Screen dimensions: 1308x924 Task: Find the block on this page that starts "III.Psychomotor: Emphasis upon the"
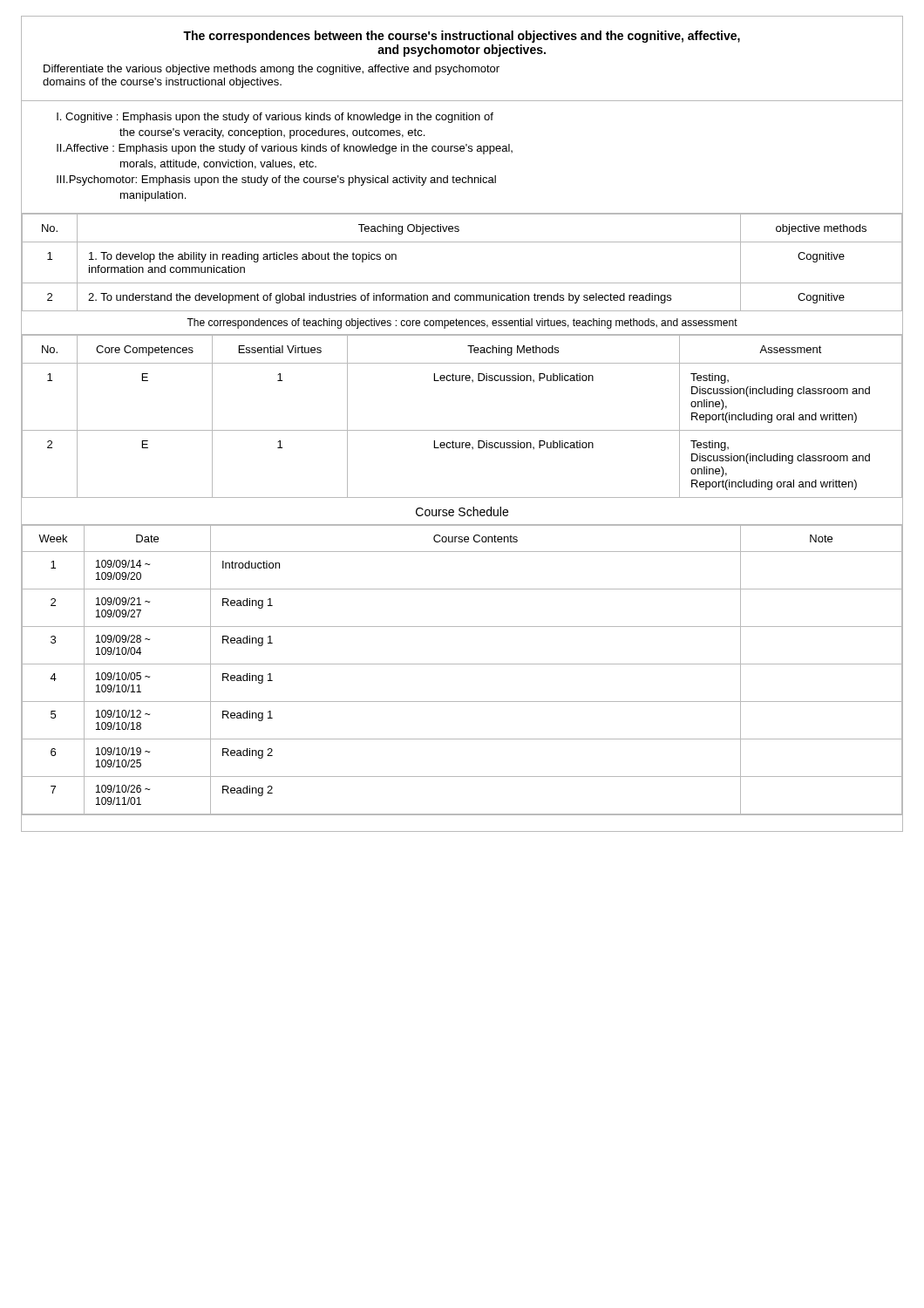click(273, 179)
